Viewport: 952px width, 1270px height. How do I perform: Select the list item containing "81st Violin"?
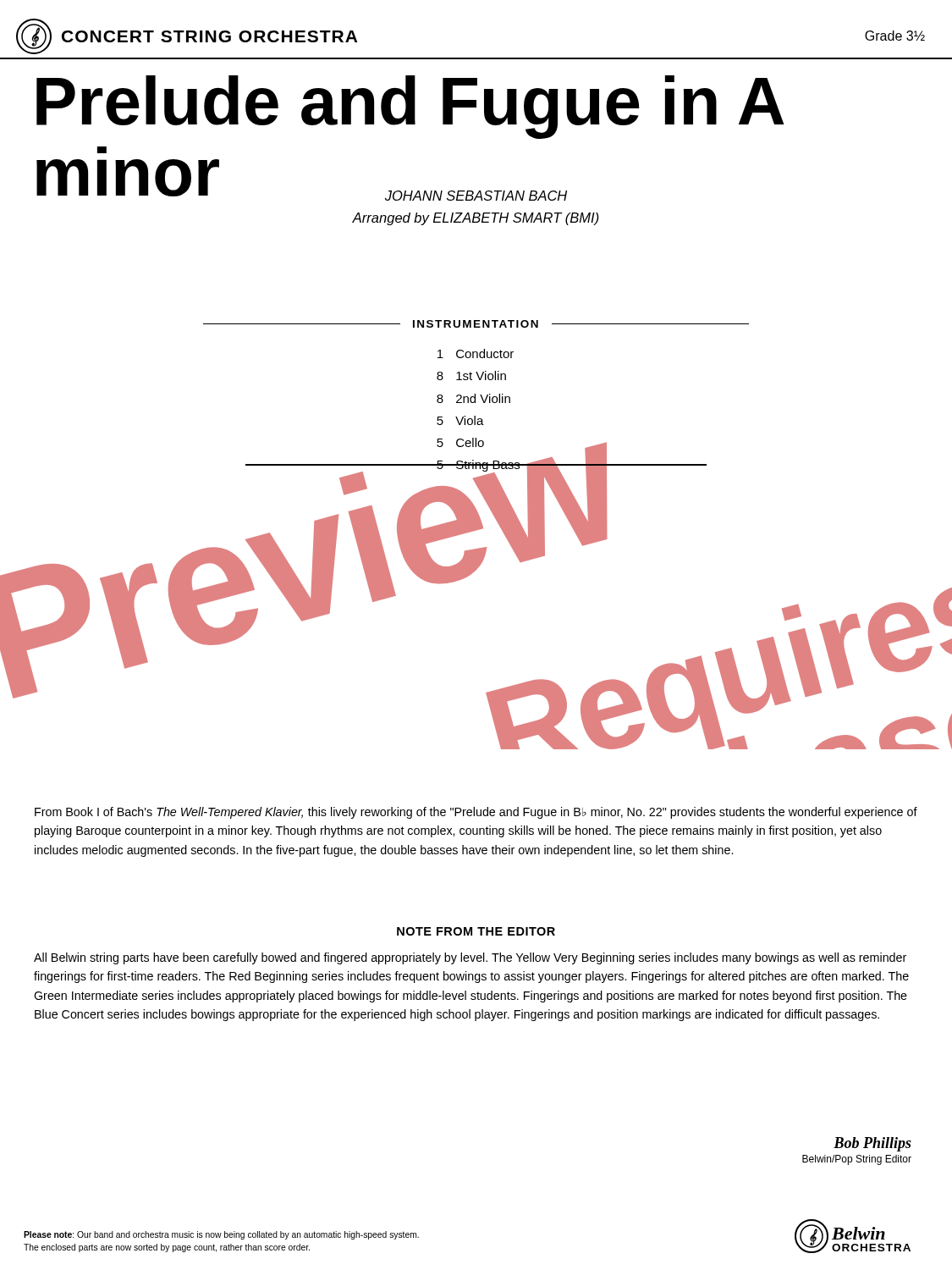pos(469,376)
